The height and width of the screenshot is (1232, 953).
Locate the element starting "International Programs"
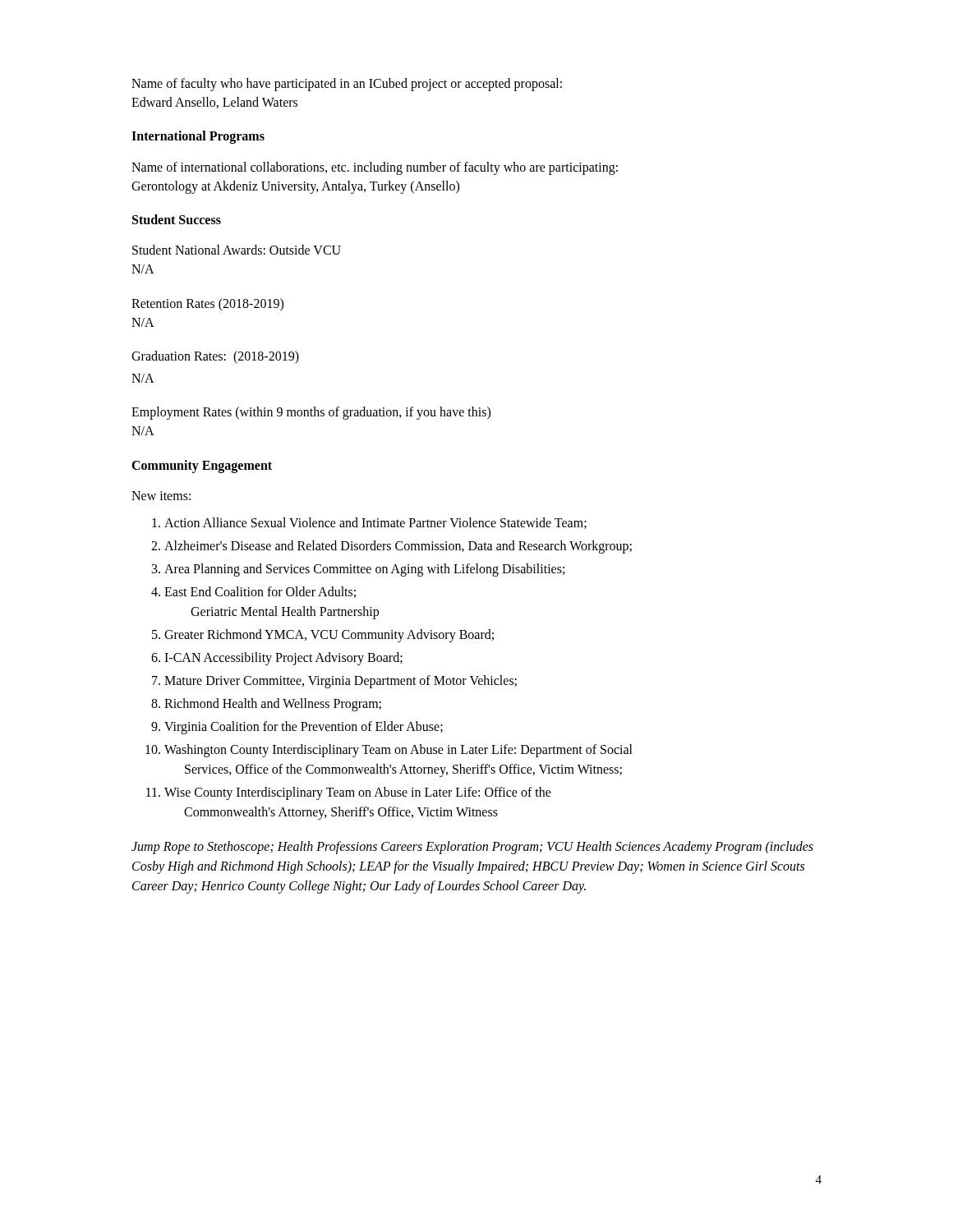click(198, 136)
